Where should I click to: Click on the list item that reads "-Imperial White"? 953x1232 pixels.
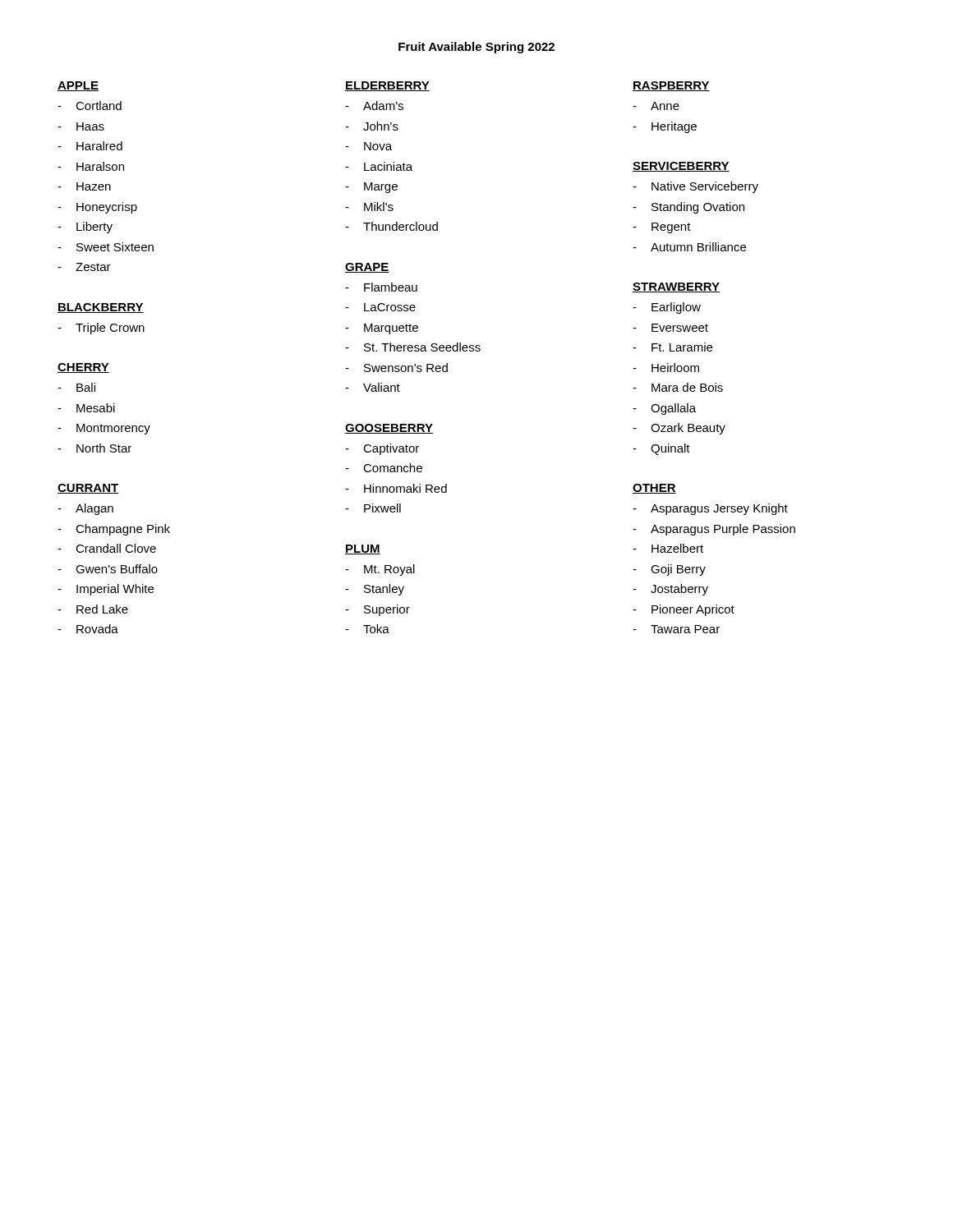(x=106, y=589)
